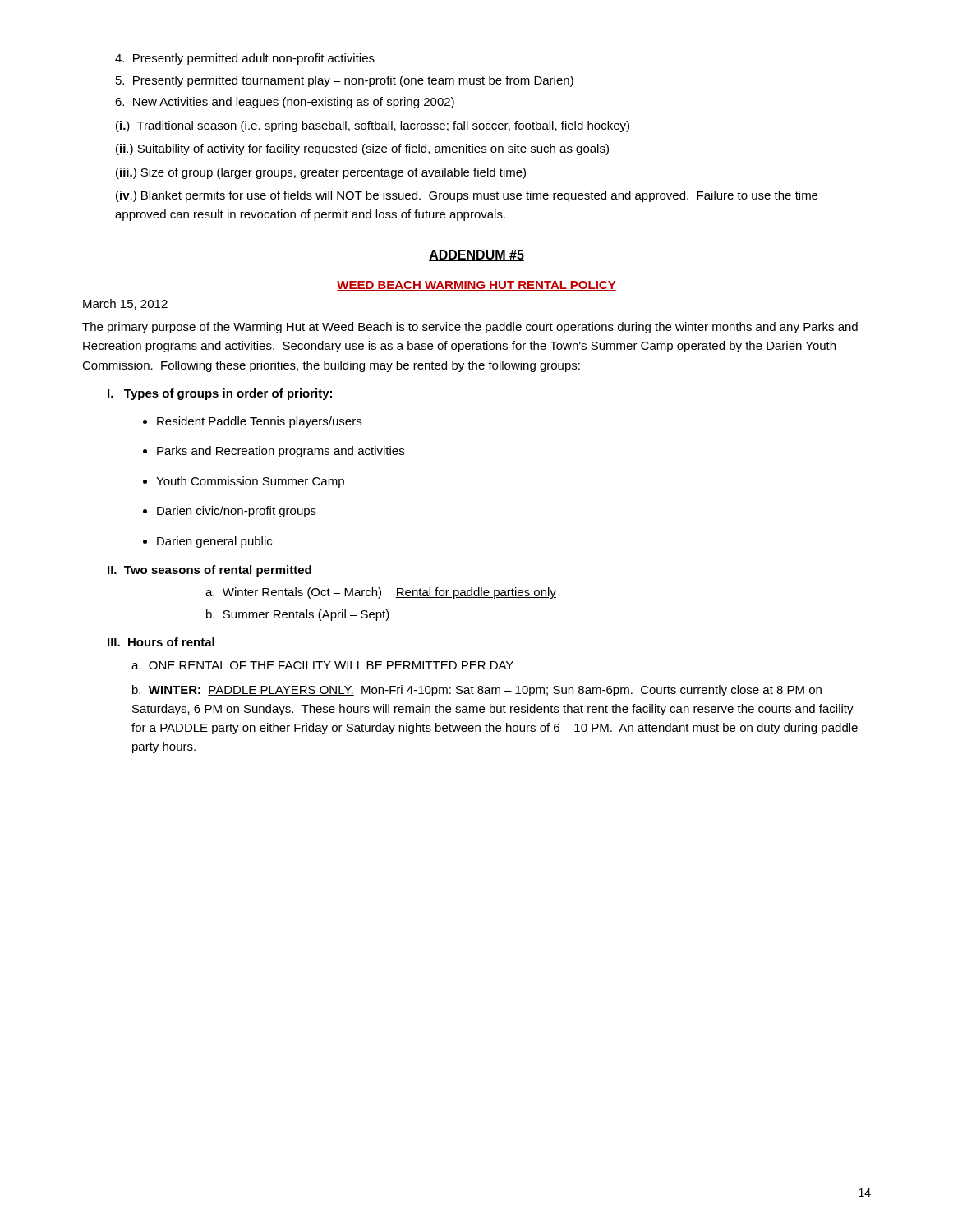The image size is (953, 1232).
Task: Point to the element starting "b. WINTER: PADDLE PLAYERS ONLY. Mon-Fri 4-10pm:"
Action: [x=495, y=718]
